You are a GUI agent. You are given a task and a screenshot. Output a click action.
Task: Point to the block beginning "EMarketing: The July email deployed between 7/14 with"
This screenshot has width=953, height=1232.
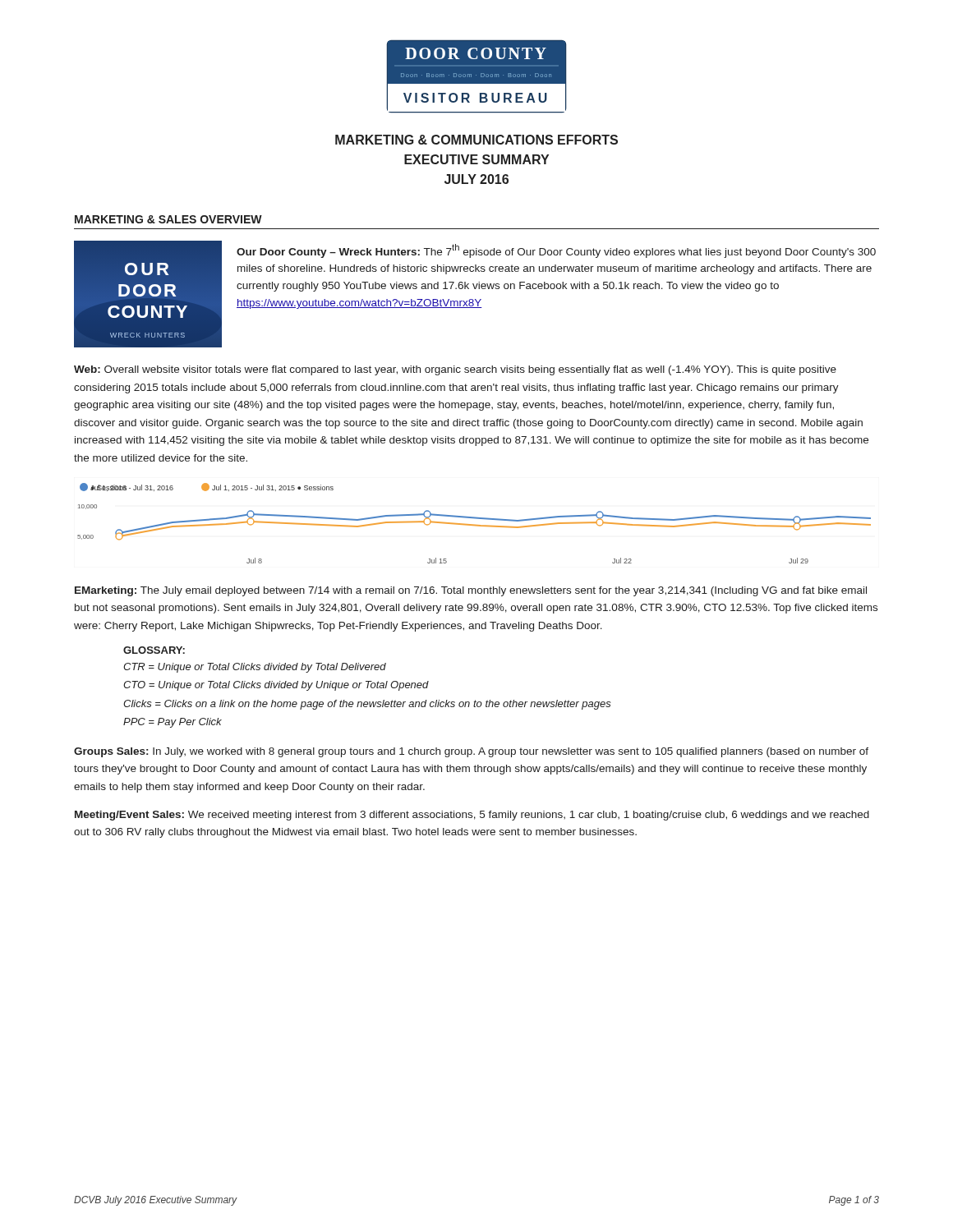pos(476,607)
